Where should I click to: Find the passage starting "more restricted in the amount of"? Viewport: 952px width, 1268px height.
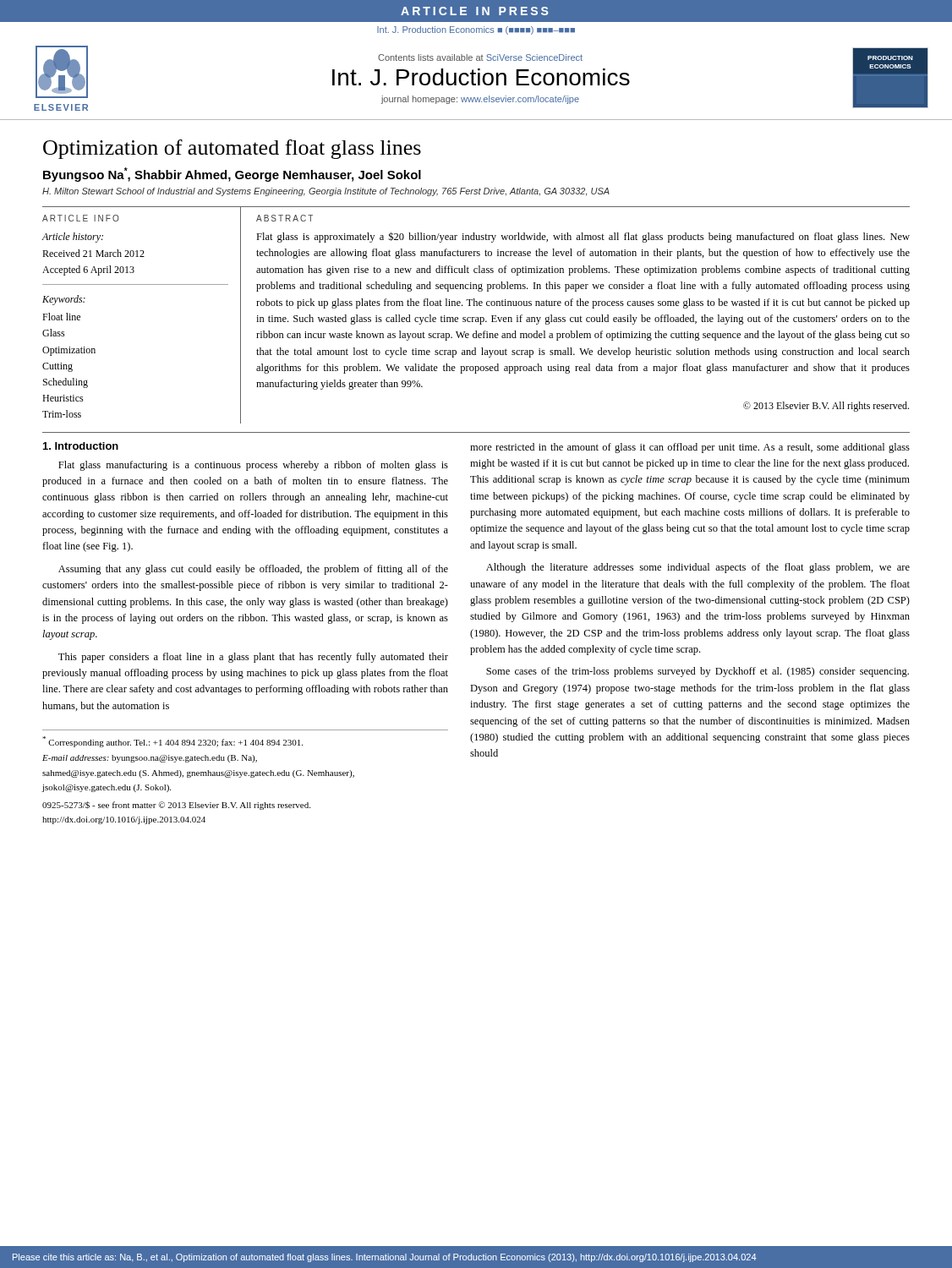coord(690,601)
